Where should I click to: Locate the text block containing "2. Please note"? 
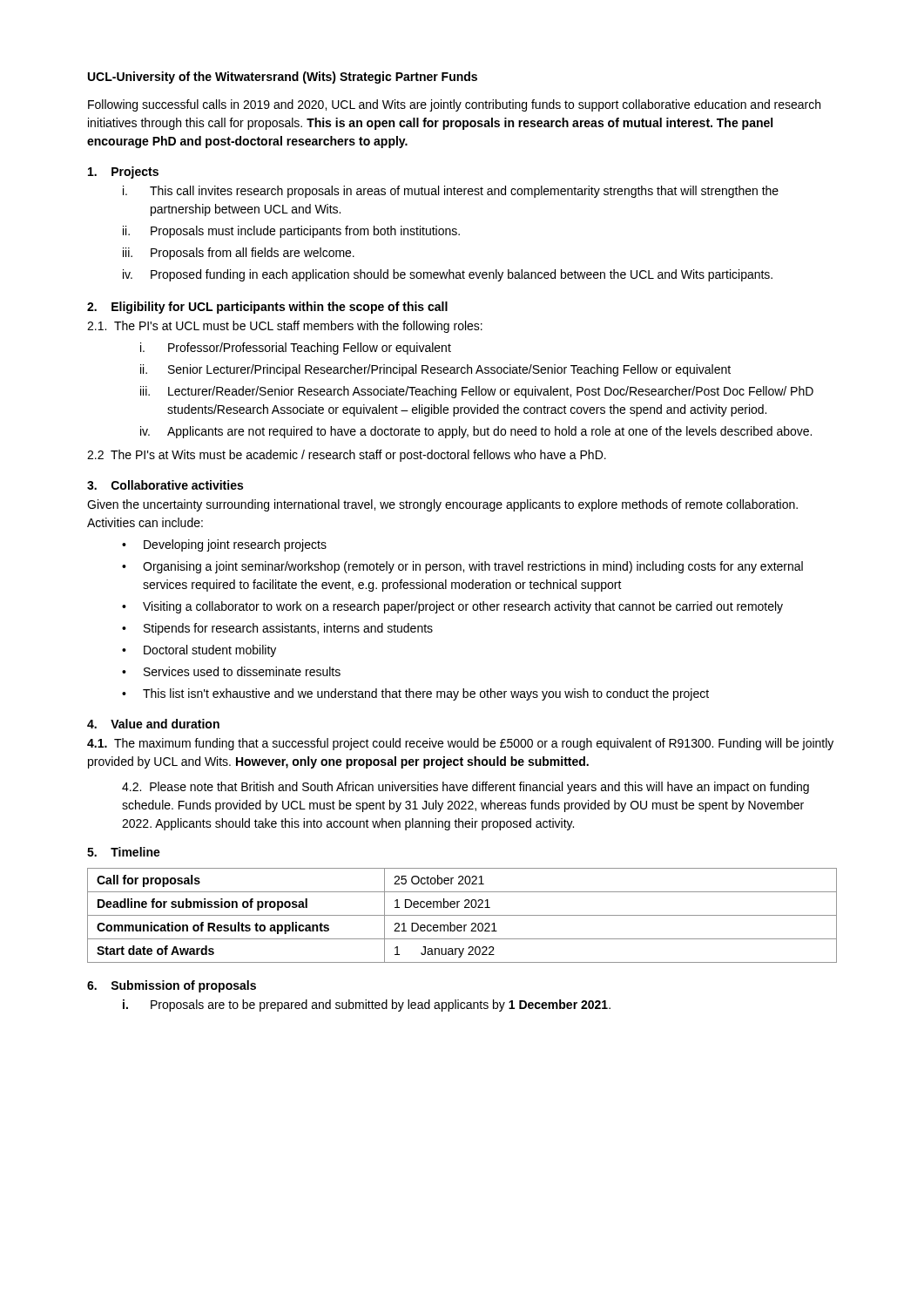point(466,805)
